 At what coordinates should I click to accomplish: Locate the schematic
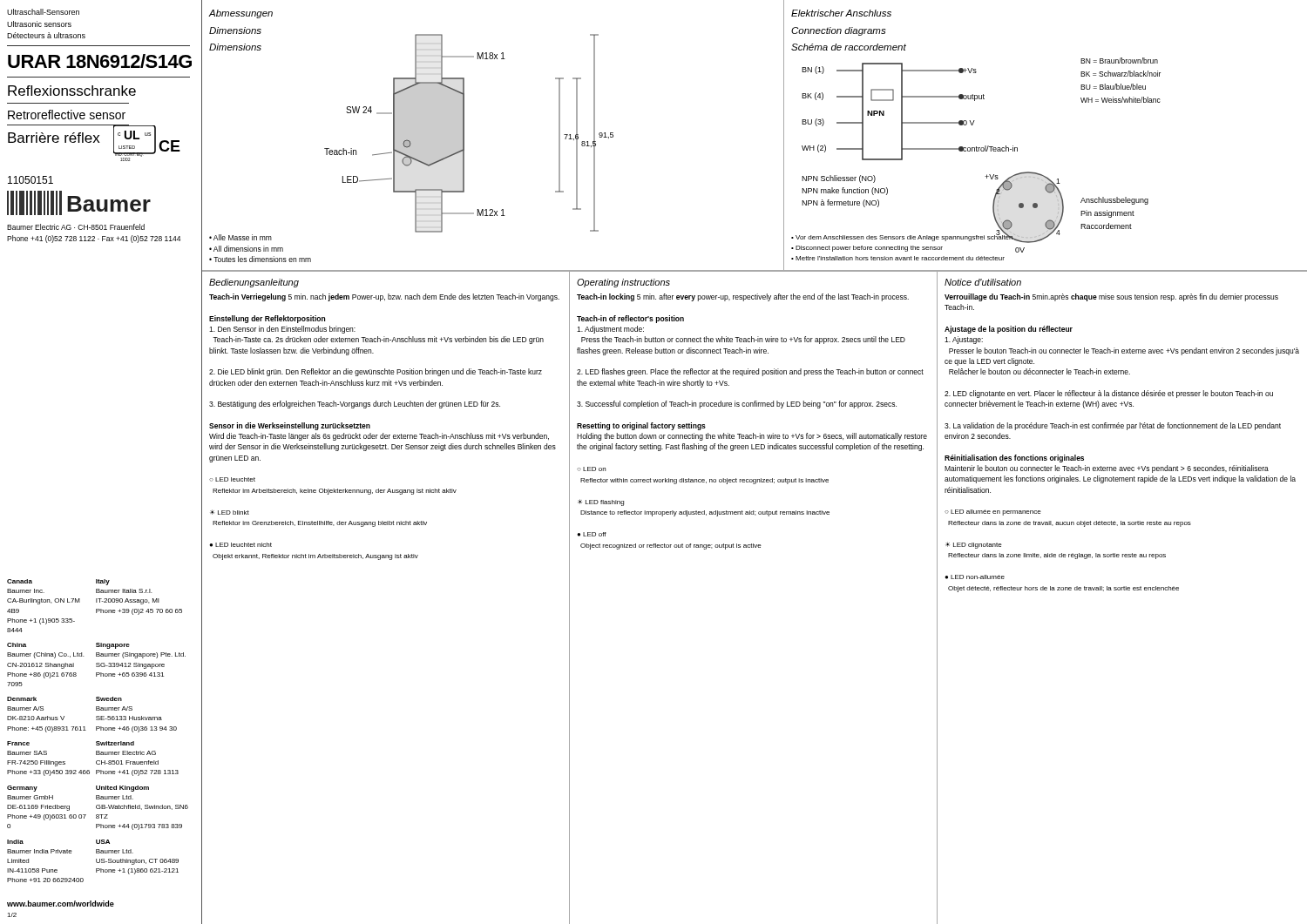pyautogui.click(x=1046, y=157)
